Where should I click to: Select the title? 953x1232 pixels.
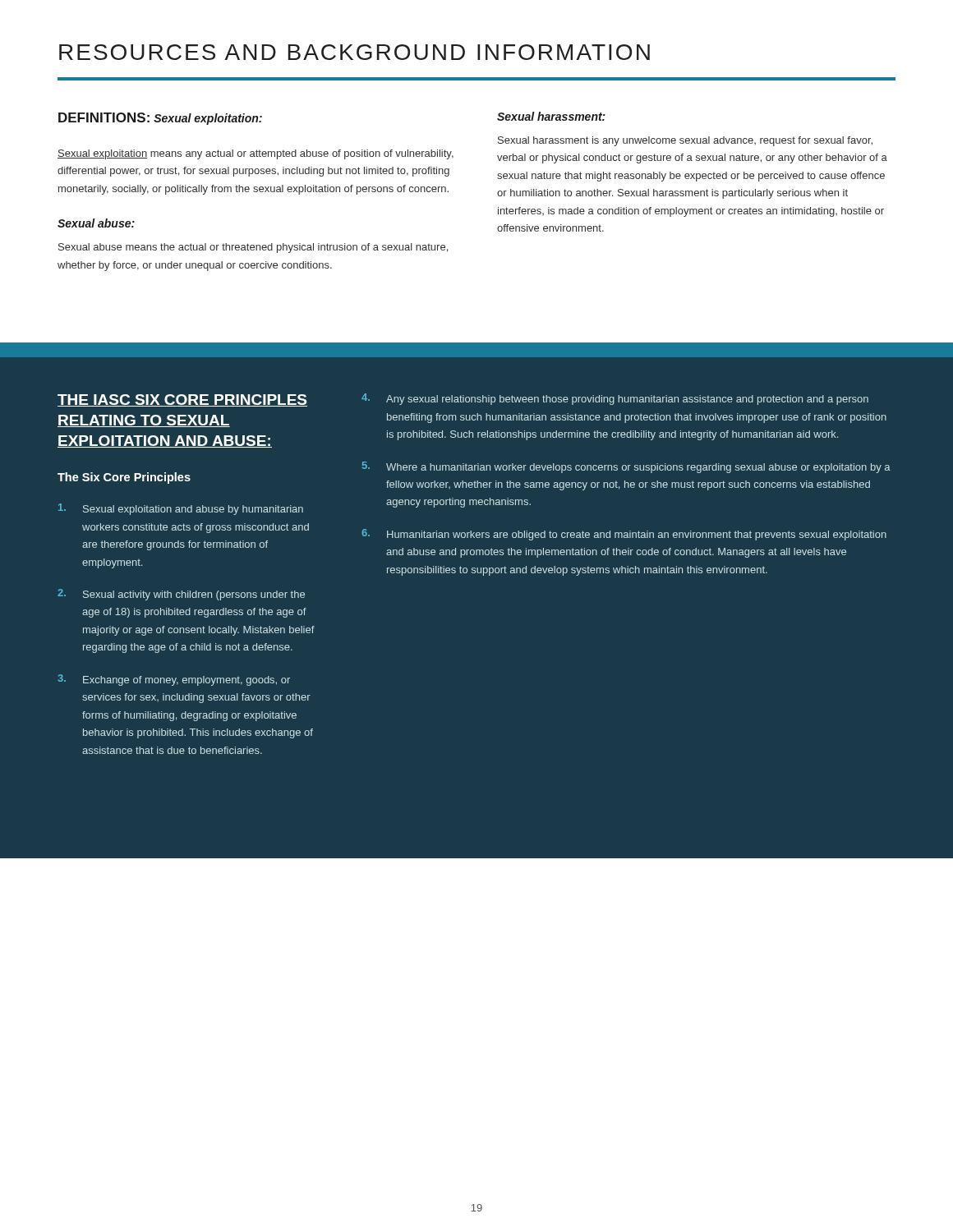point(476,53)
